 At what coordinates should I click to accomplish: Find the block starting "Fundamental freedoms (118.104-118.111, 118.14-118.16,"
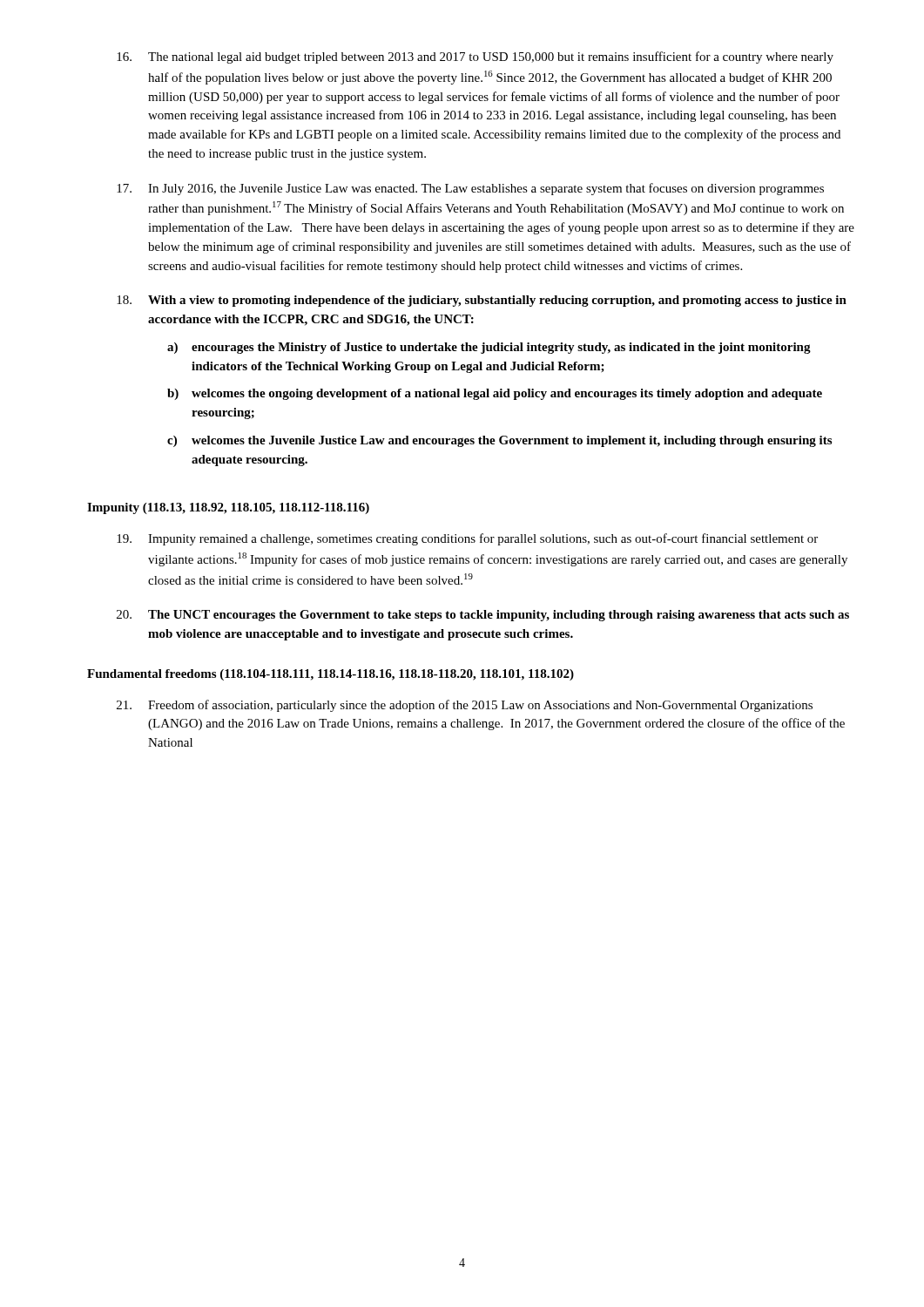[330, 673]
